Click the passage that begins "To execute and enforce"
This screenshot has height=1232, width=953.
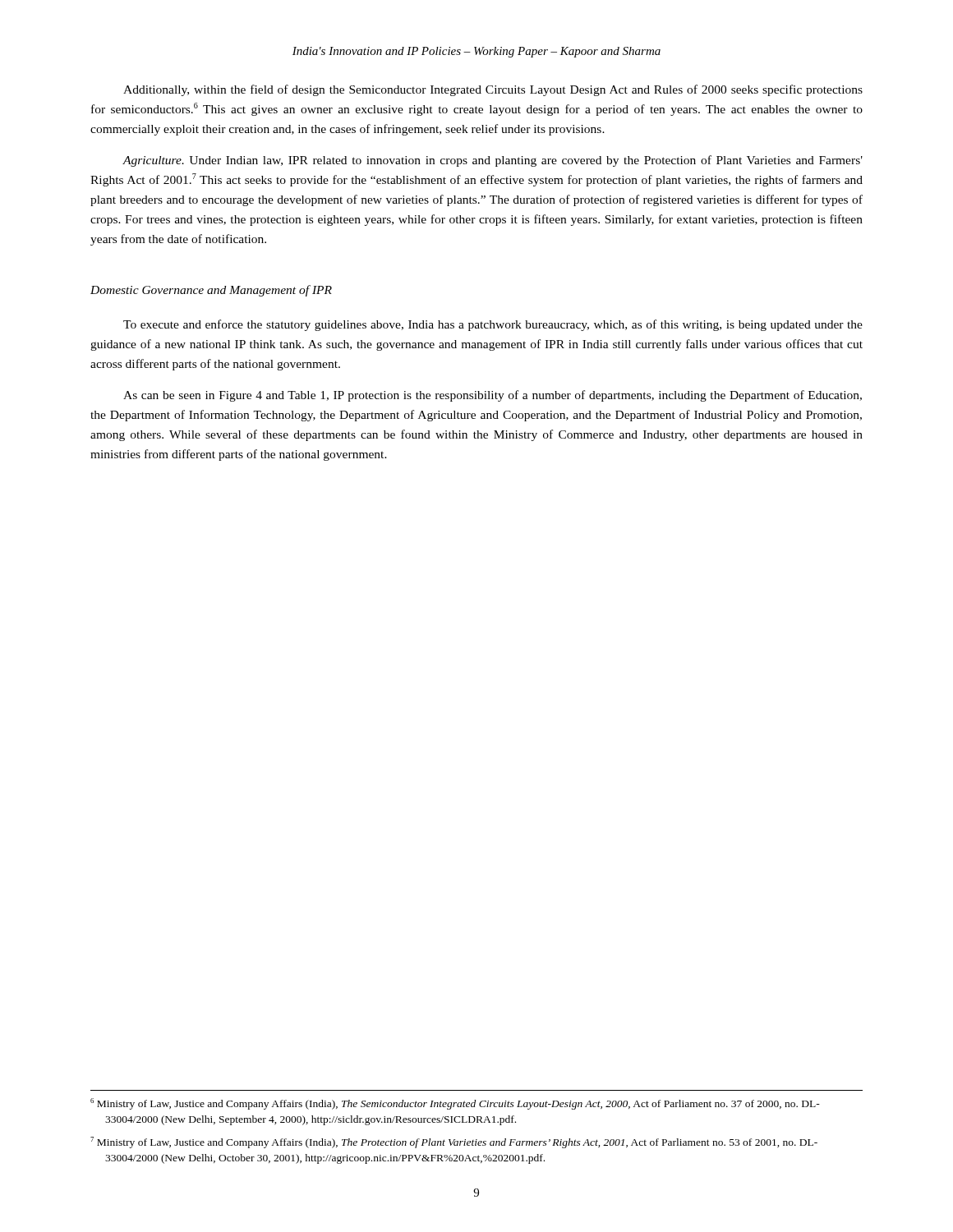click(x=476, y=344)
